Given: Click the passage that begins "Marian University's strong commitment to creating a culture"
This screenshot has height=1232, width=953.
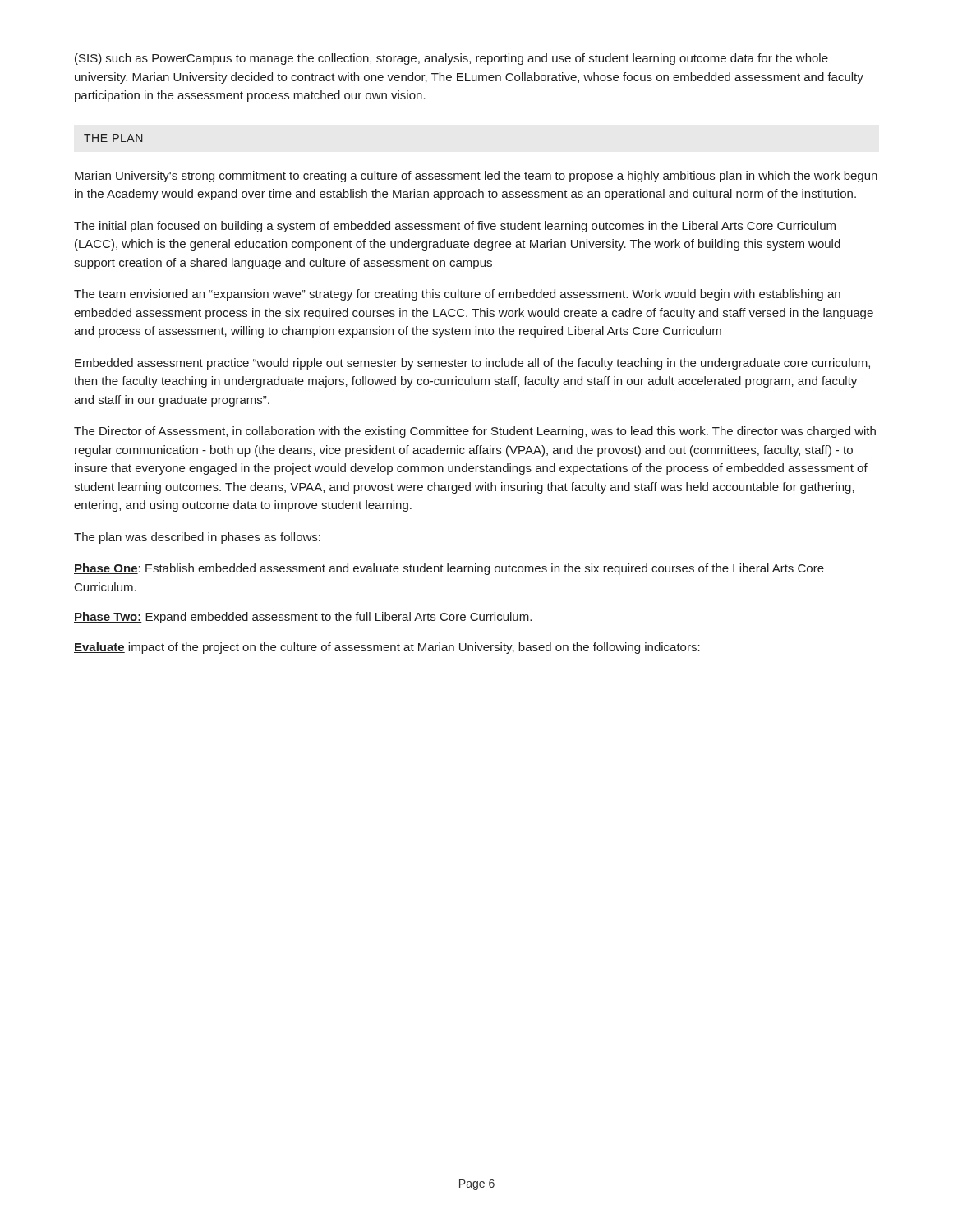Looking at the screenshot, I should click(476, 184).
